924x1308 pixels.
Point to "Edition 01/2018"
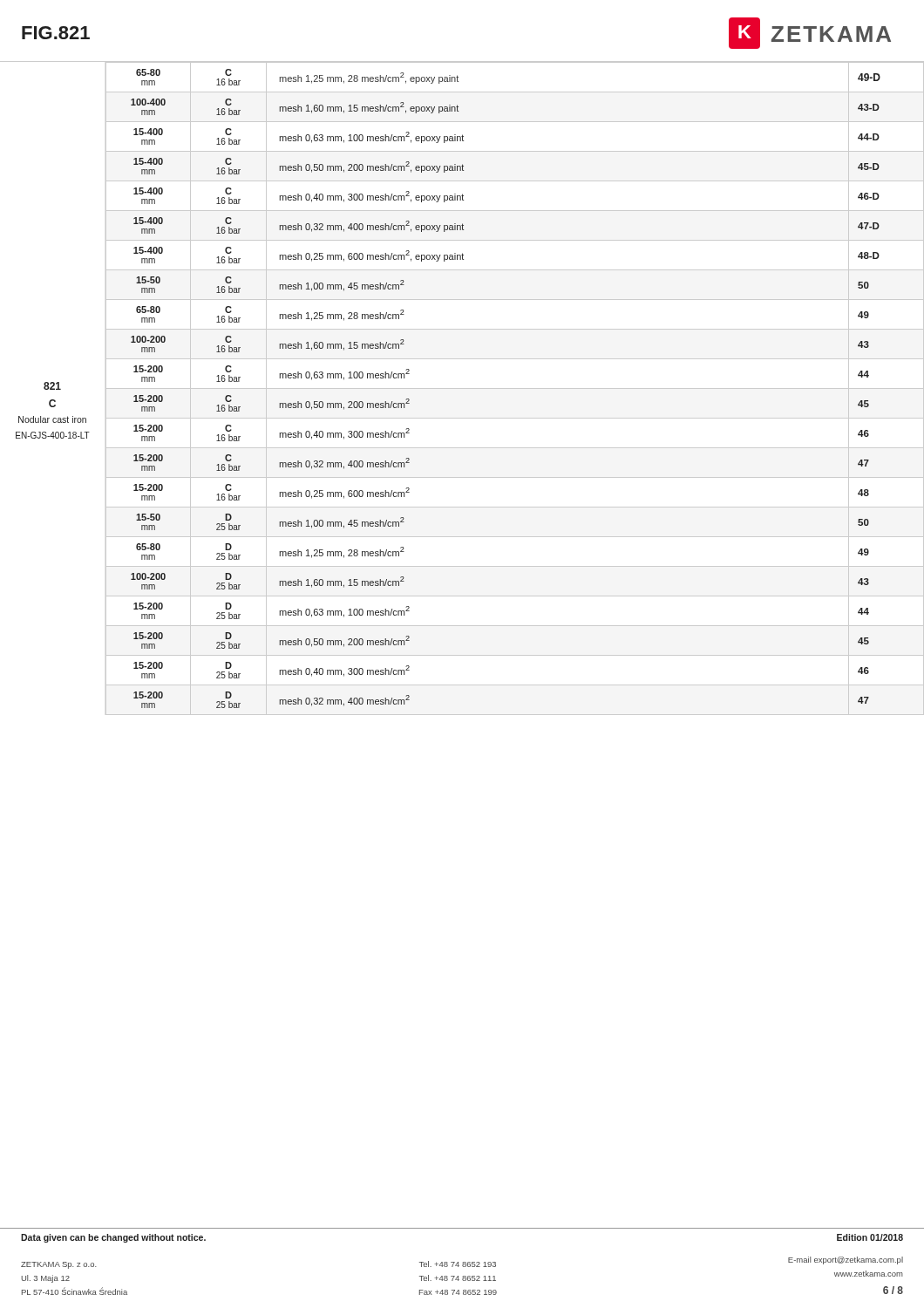[870, 1237]
